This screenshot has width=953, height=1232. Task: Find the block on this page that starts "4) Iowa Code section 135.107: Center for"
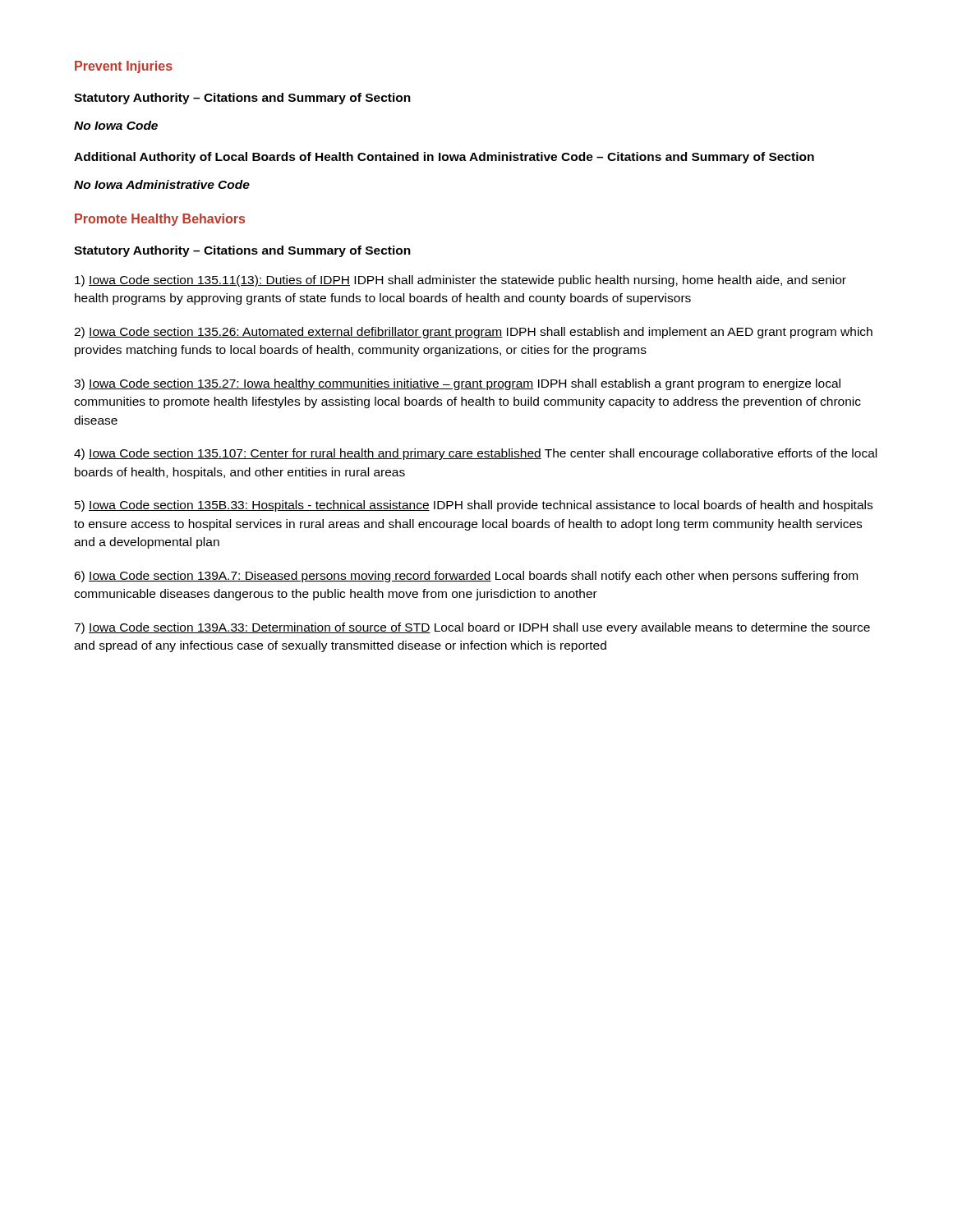476,462
